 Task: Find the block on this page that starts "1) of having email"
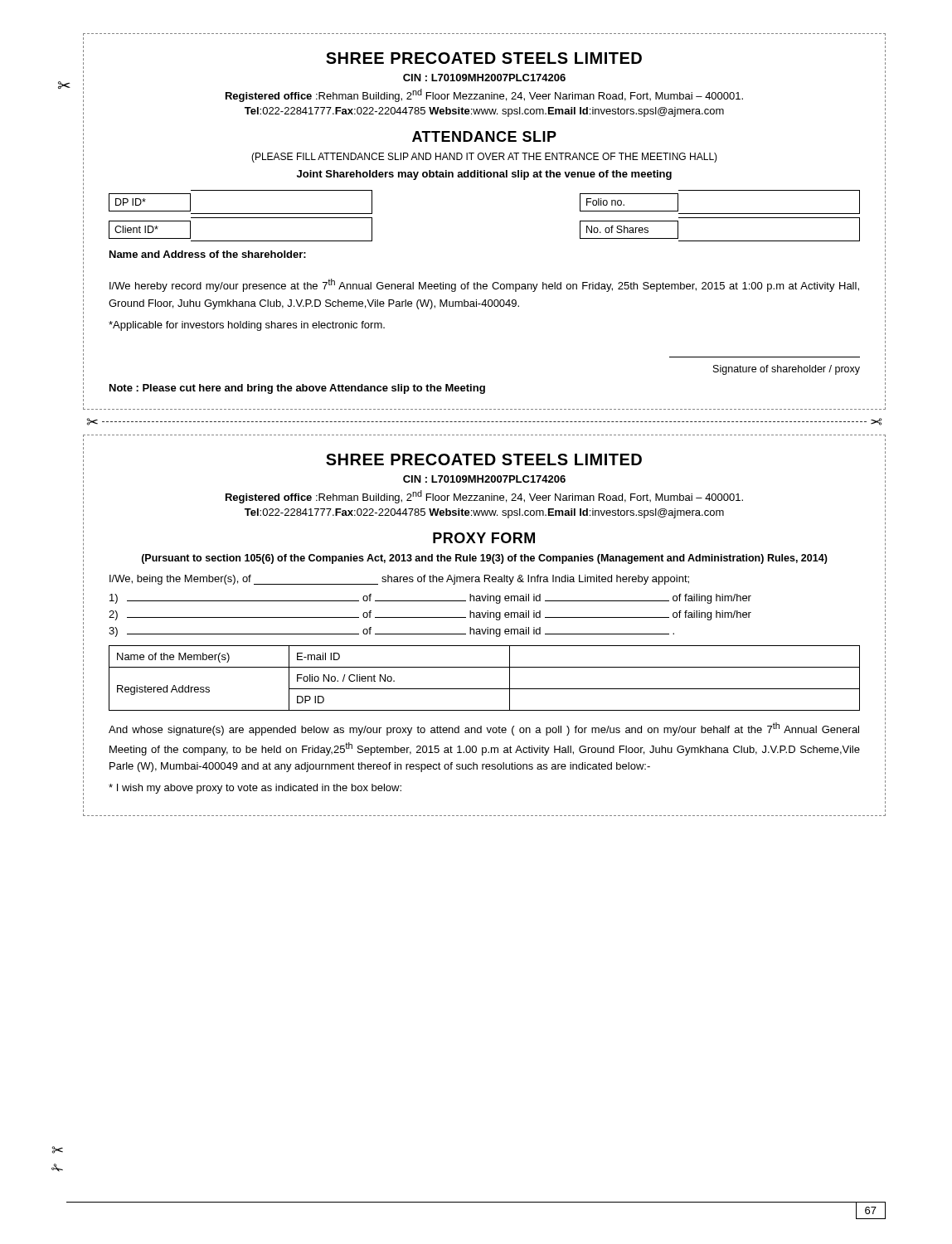click(430, 598)
